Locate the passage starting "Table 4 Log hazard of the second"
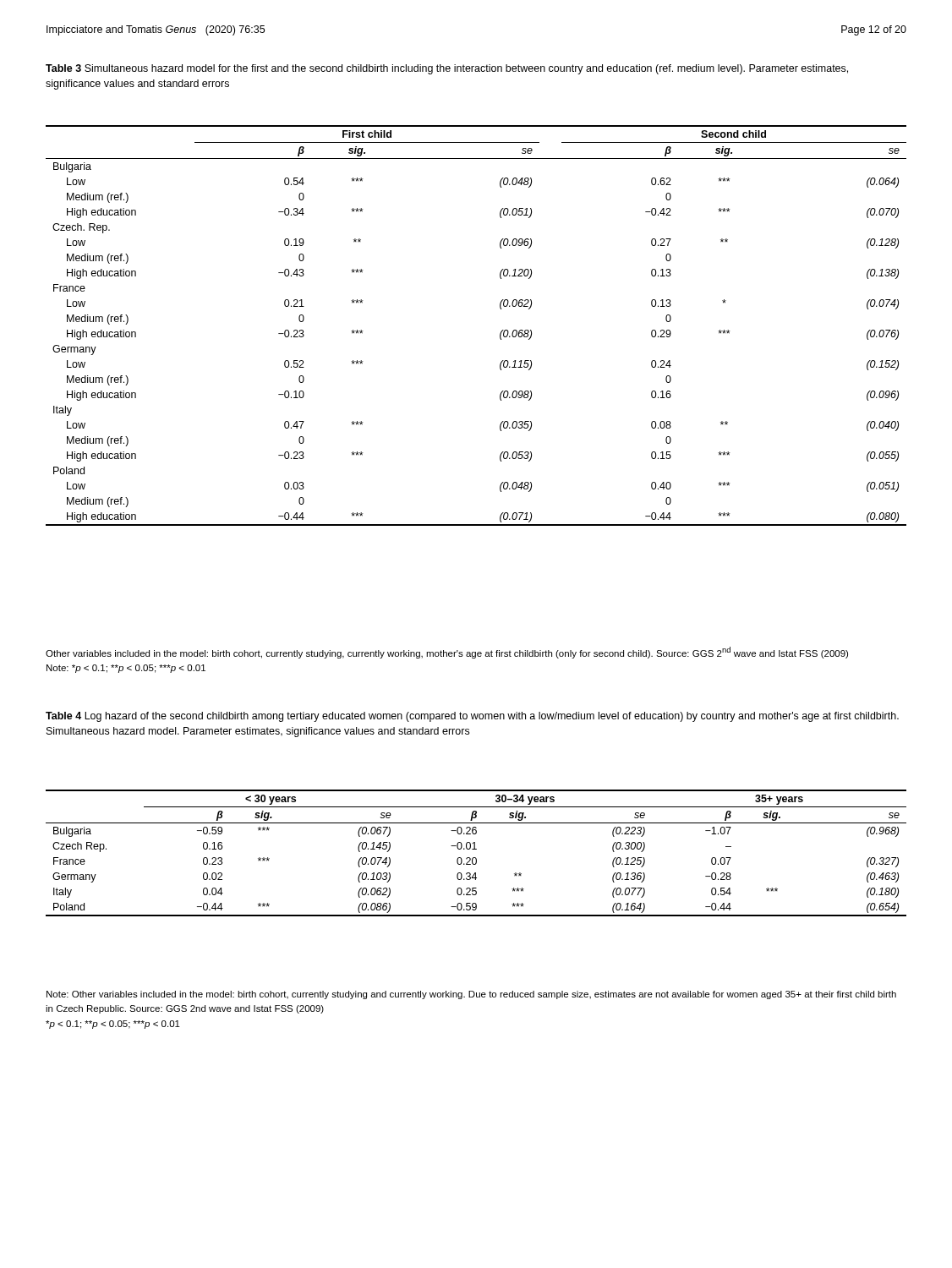Image resolution: width=952 pixels, height=1268 pixels. (472, 724)
